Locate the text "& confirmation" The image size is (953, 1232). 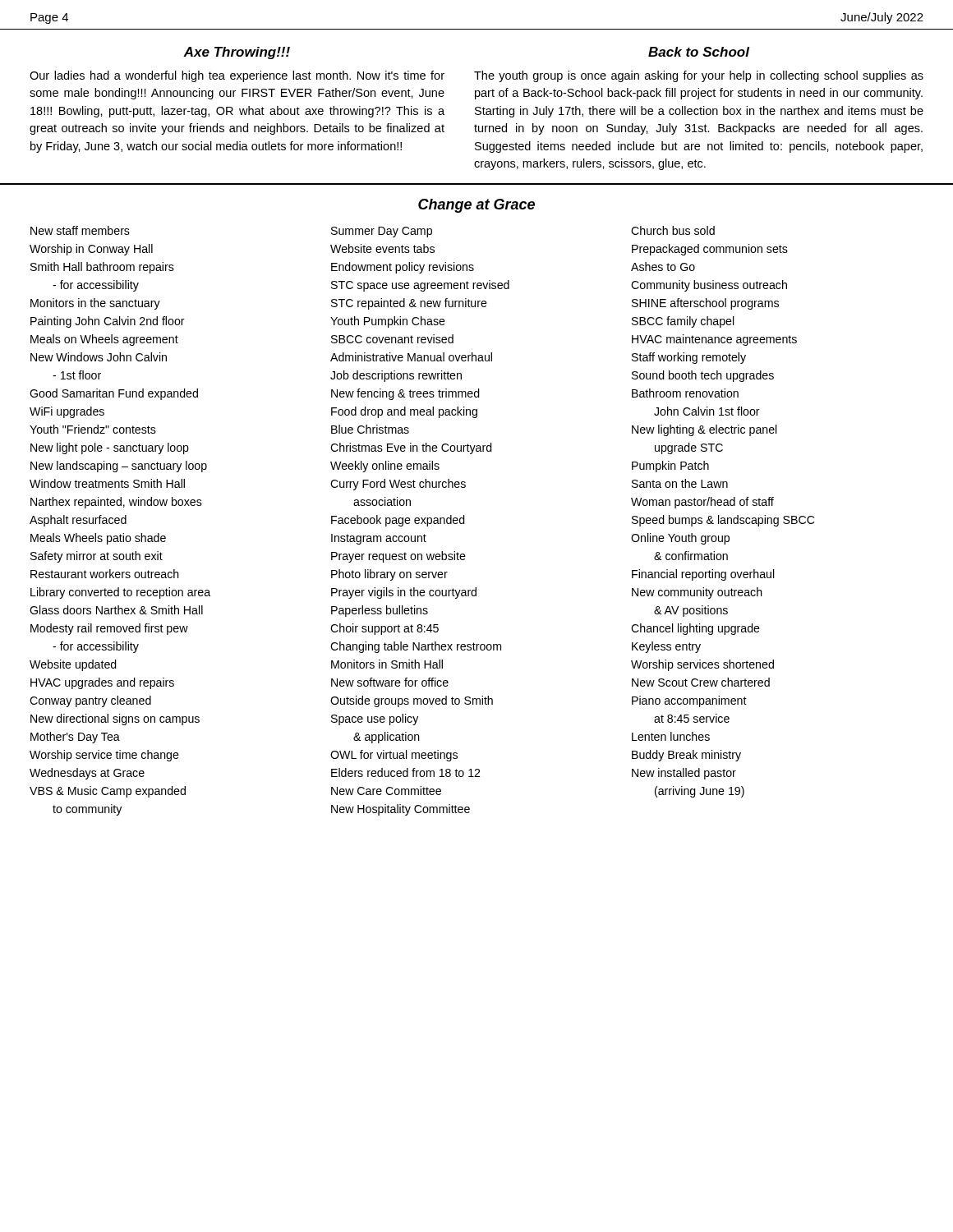(x=691, y=556)
